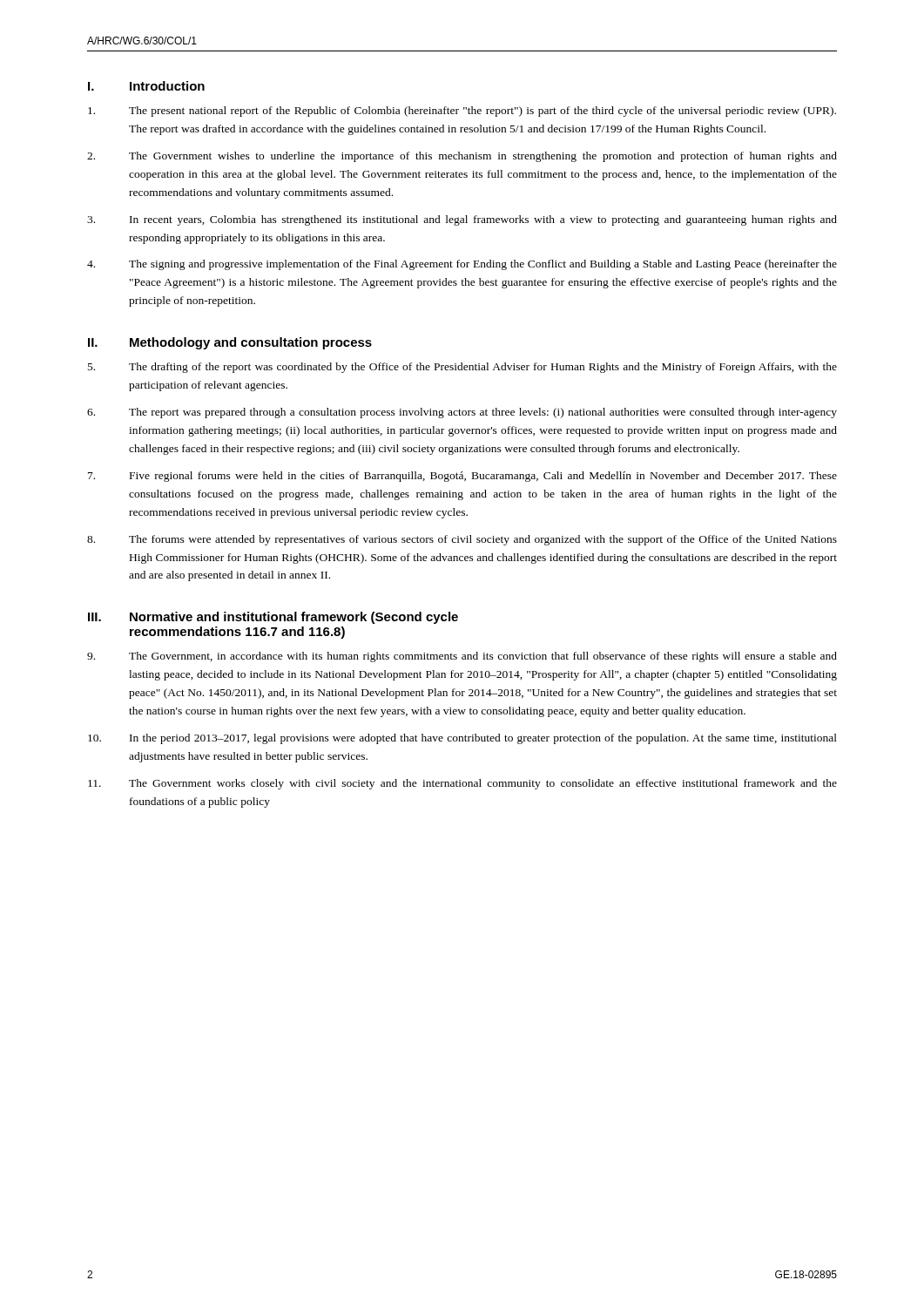The height and width of the screenshot is (1307, 924).
Task: Where is the section header that starts "III. Normative and institutional framework (Second cyclerecommendations"?
Action: click(x=273, y=624)
